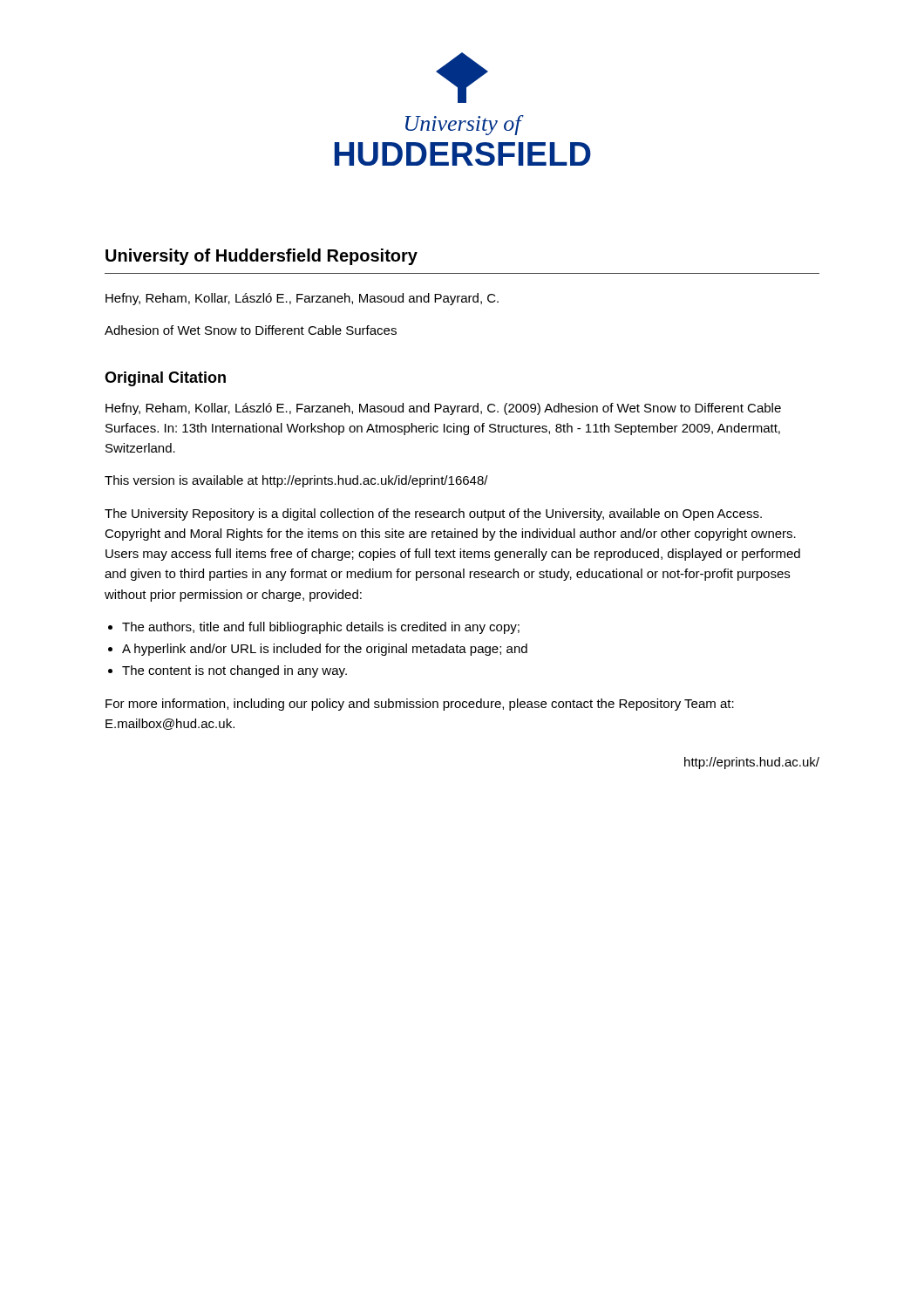This screenshot has height=1308, width=924.
Task: Find the logo
Action: coord(462,111)
